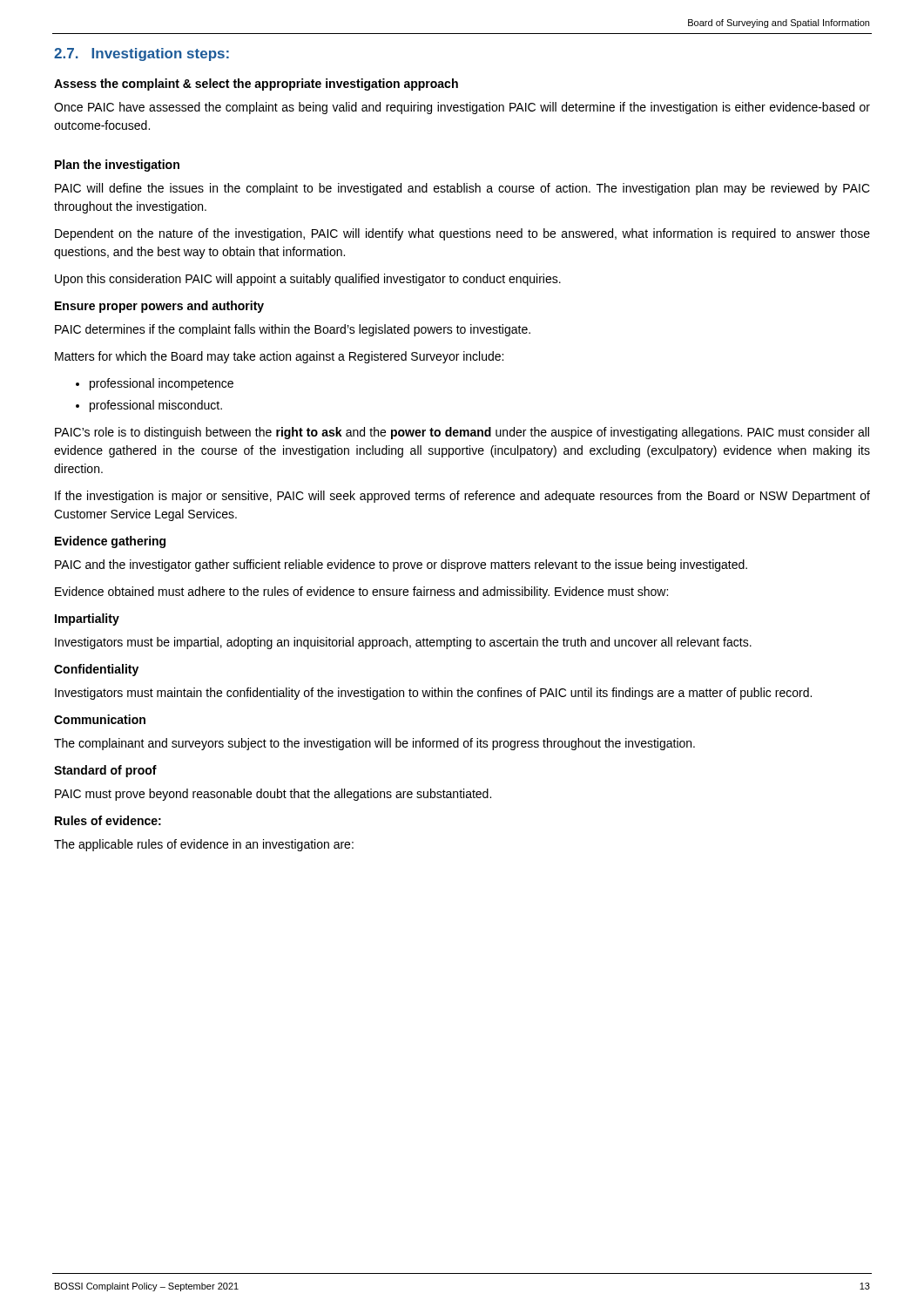Select the element starting "Upon this consideration PAIC"
924x1307 pixels.
click(462, 279)
